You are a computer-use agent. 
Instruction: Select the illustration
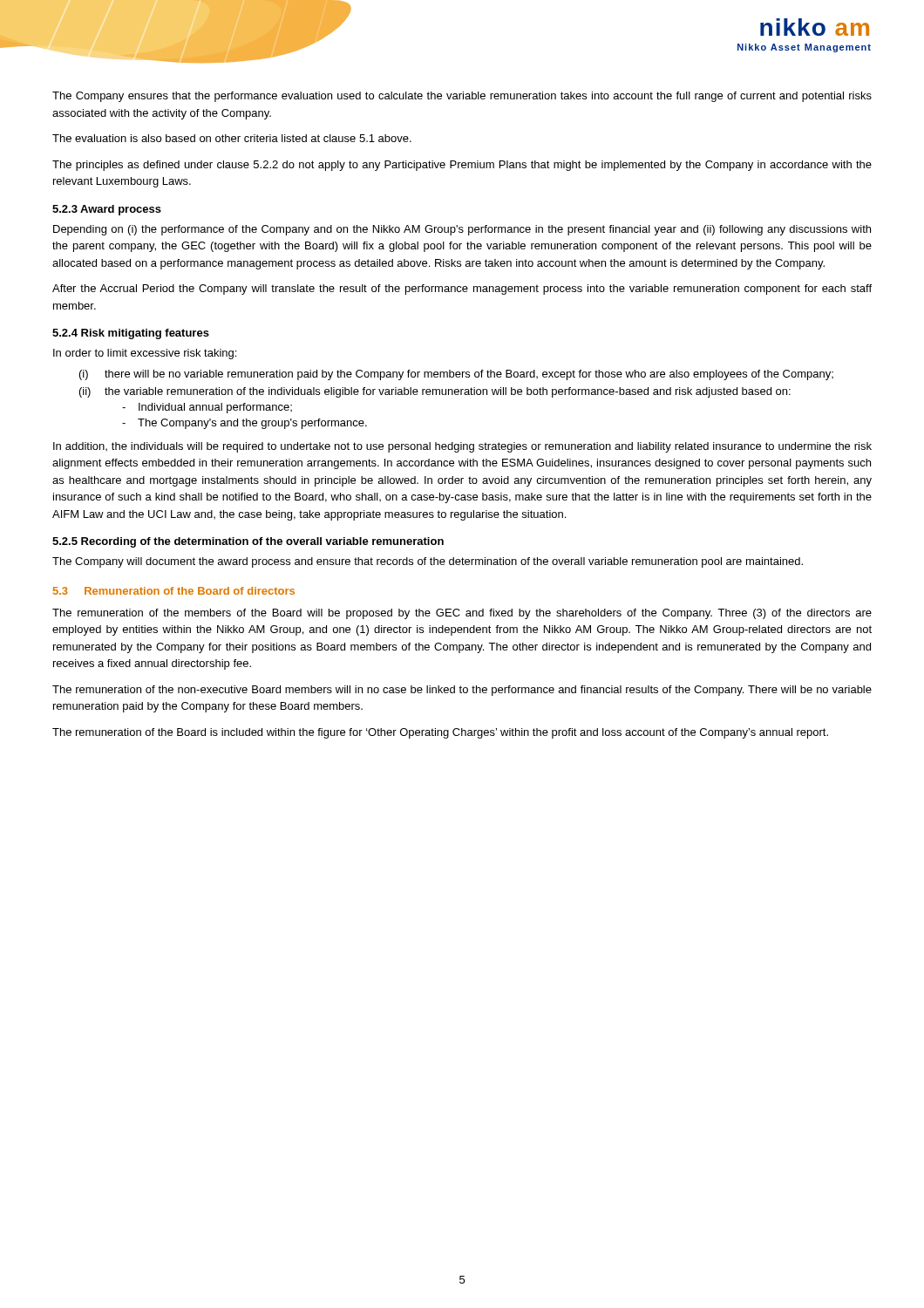(183, 39)
